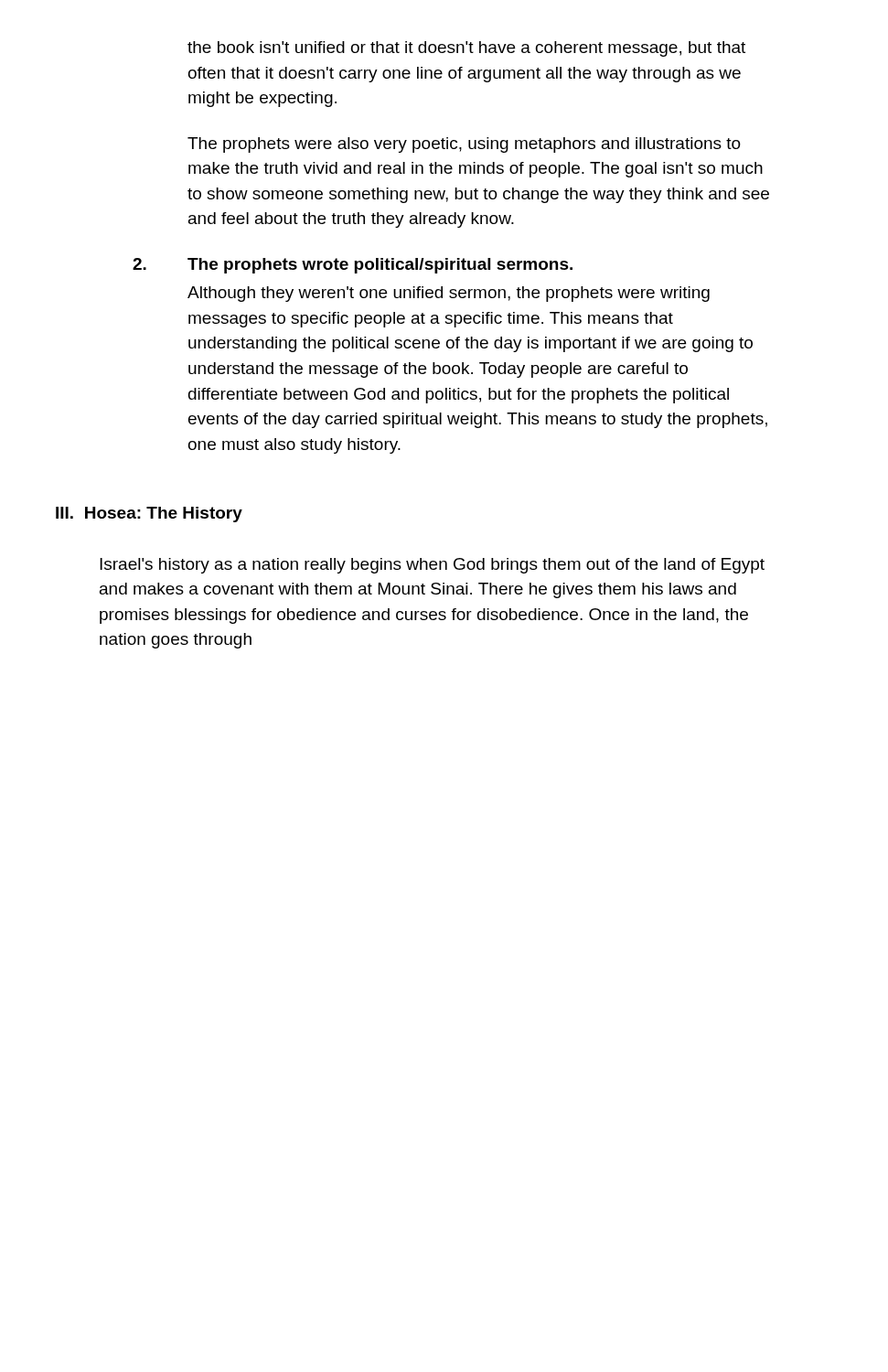Locate the text block that reads "the book isn't unified"
Screen dimensions: 1372x888
point(467,72)
